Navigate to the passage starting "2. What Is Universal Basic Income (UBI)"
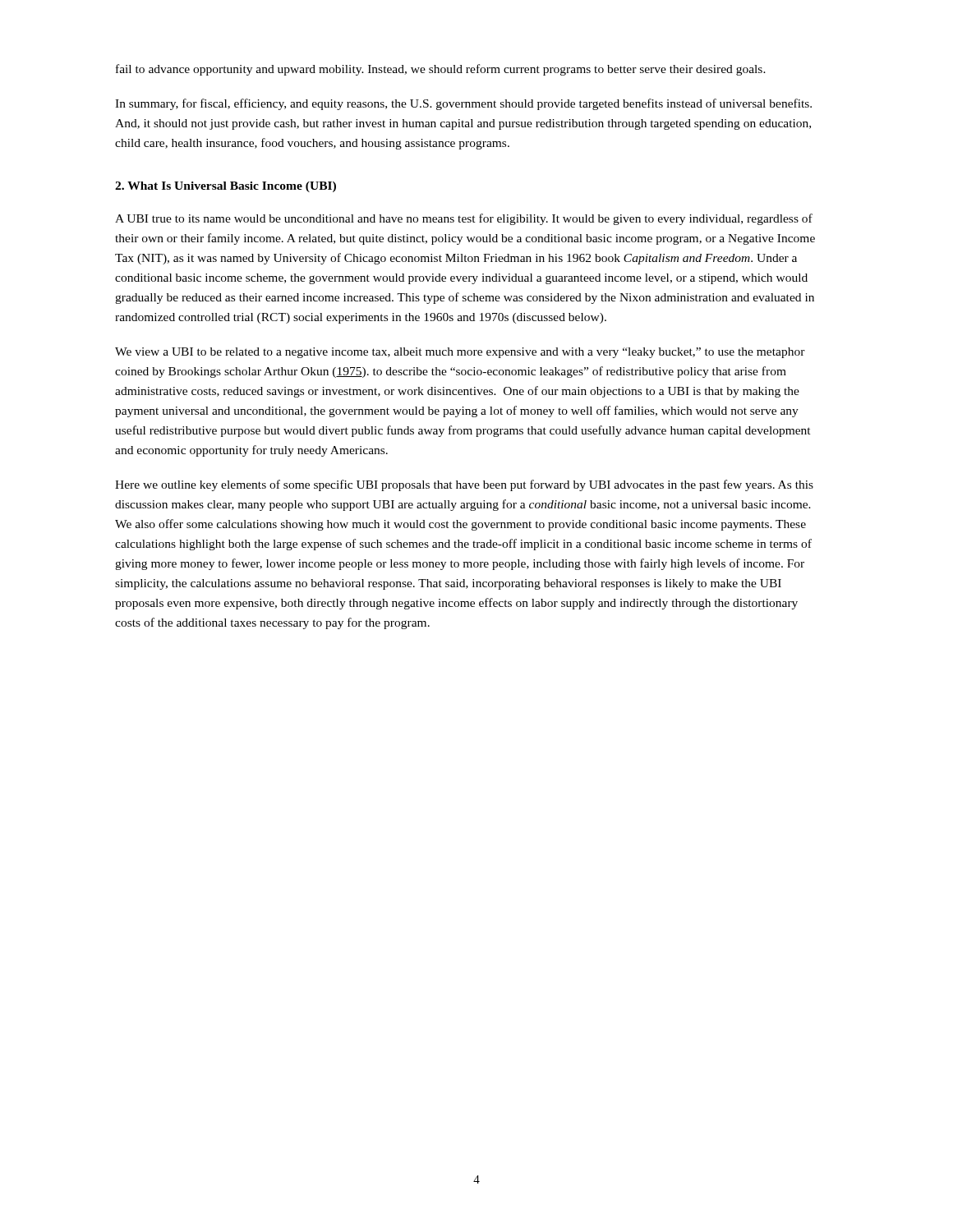Screen dimensions: 1232x953 click(x=226, y=185)
